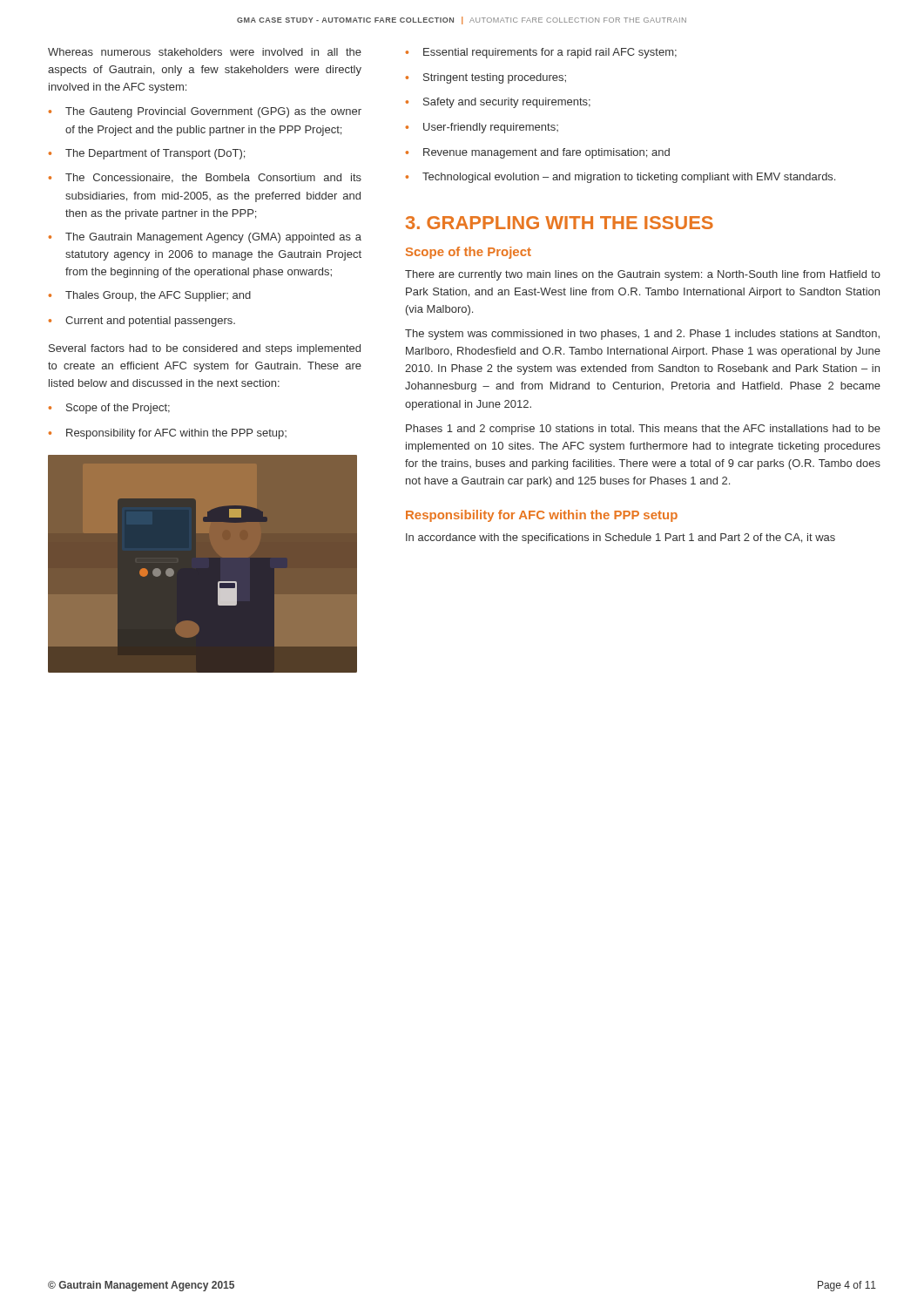Click on the list item that reads "• Essential requirements for a"
Image resolution: width=924 pixels, height=1307 pixels.
(x=643, y=53)
